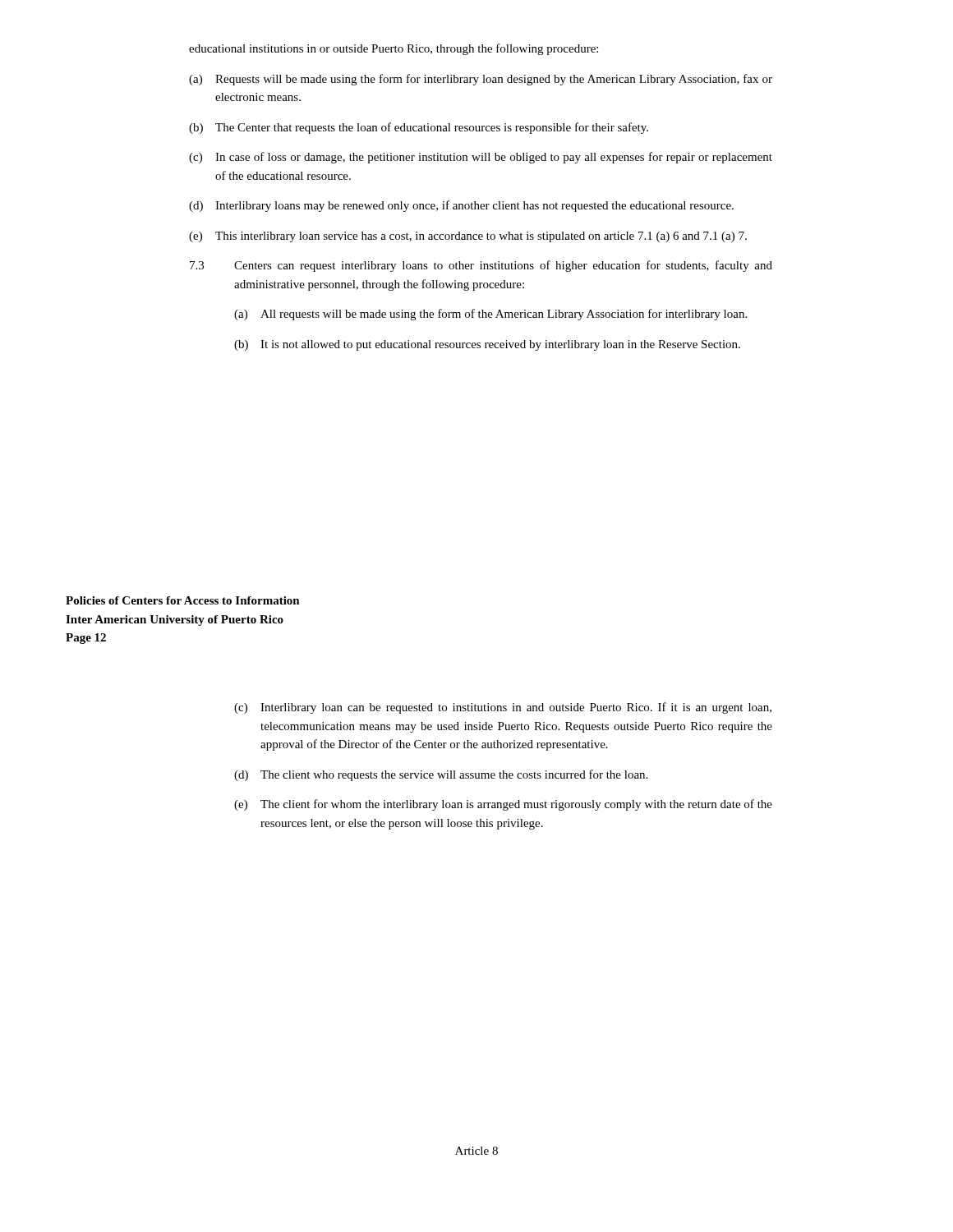Locate the text starting "(c) Interlibrary loan"

coord(503,726)
